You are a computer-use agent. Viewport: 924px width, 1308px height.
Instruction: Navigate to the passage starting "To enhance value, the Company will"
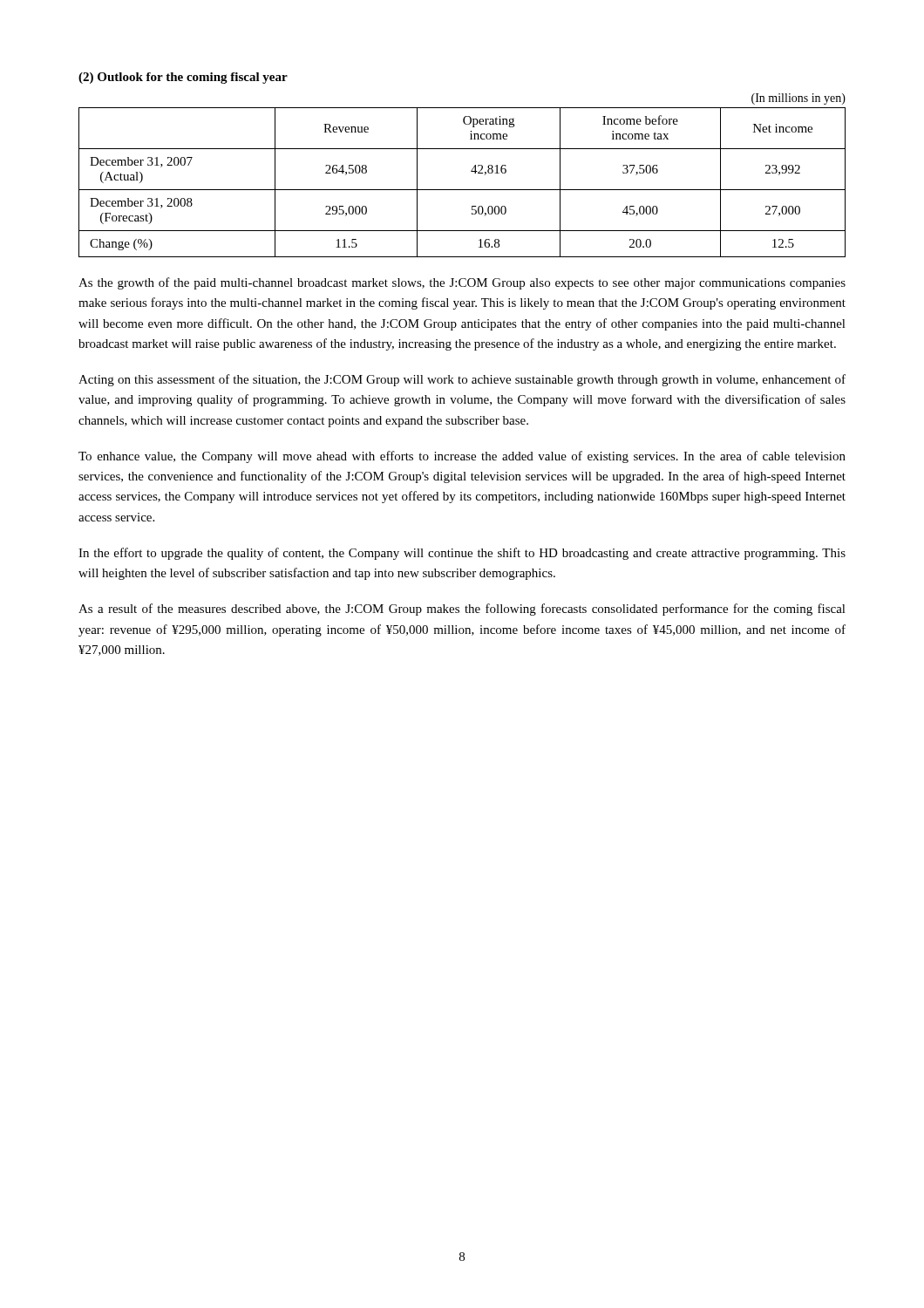[x=462, y=486]
